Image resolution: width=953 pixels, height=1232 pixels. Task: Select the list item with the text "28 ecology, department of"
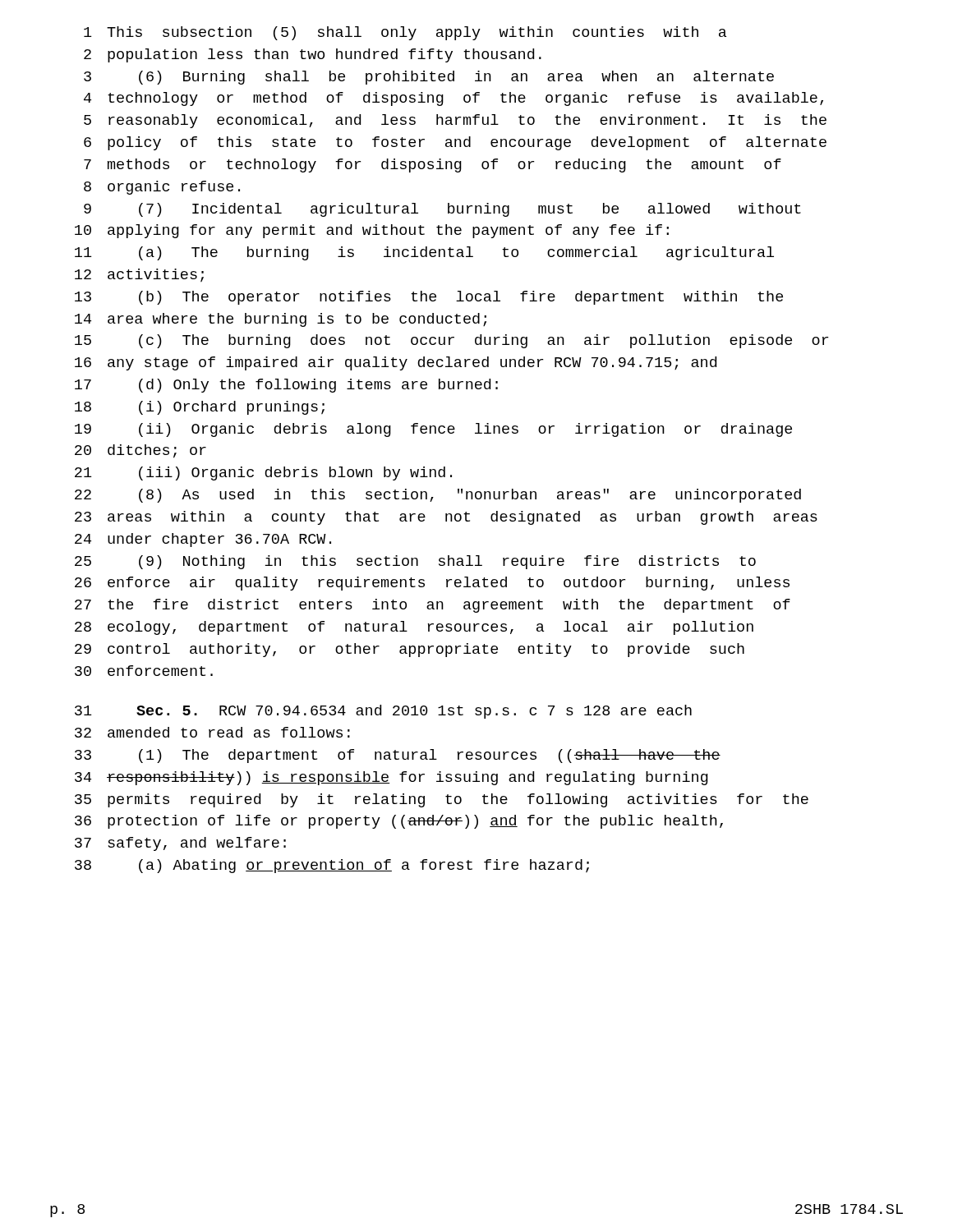[x=476, y=629]
